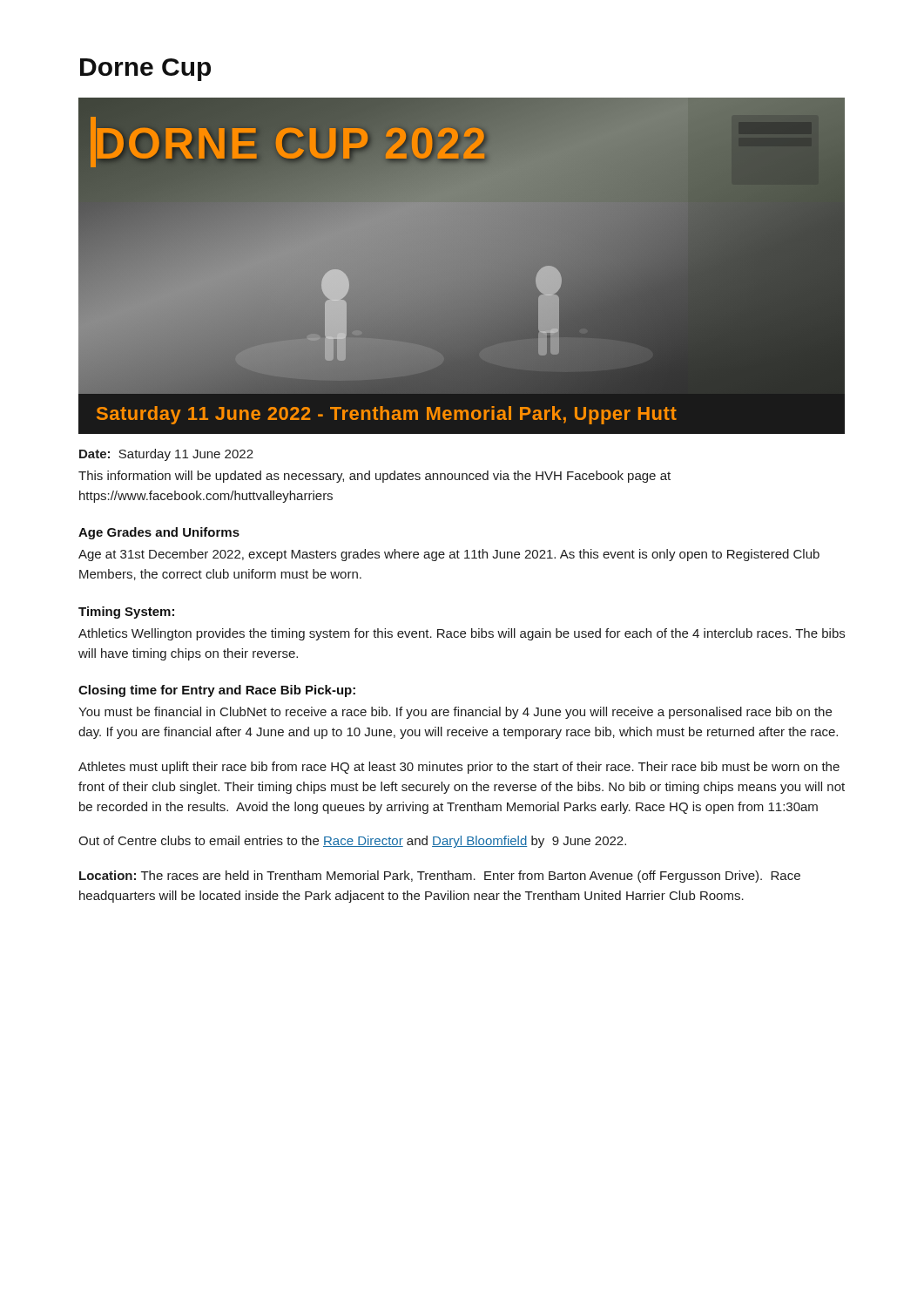Locate the text block that reads "Athletes must uplift"
This screenshot has width=924, height=1307.
[462, 786]
